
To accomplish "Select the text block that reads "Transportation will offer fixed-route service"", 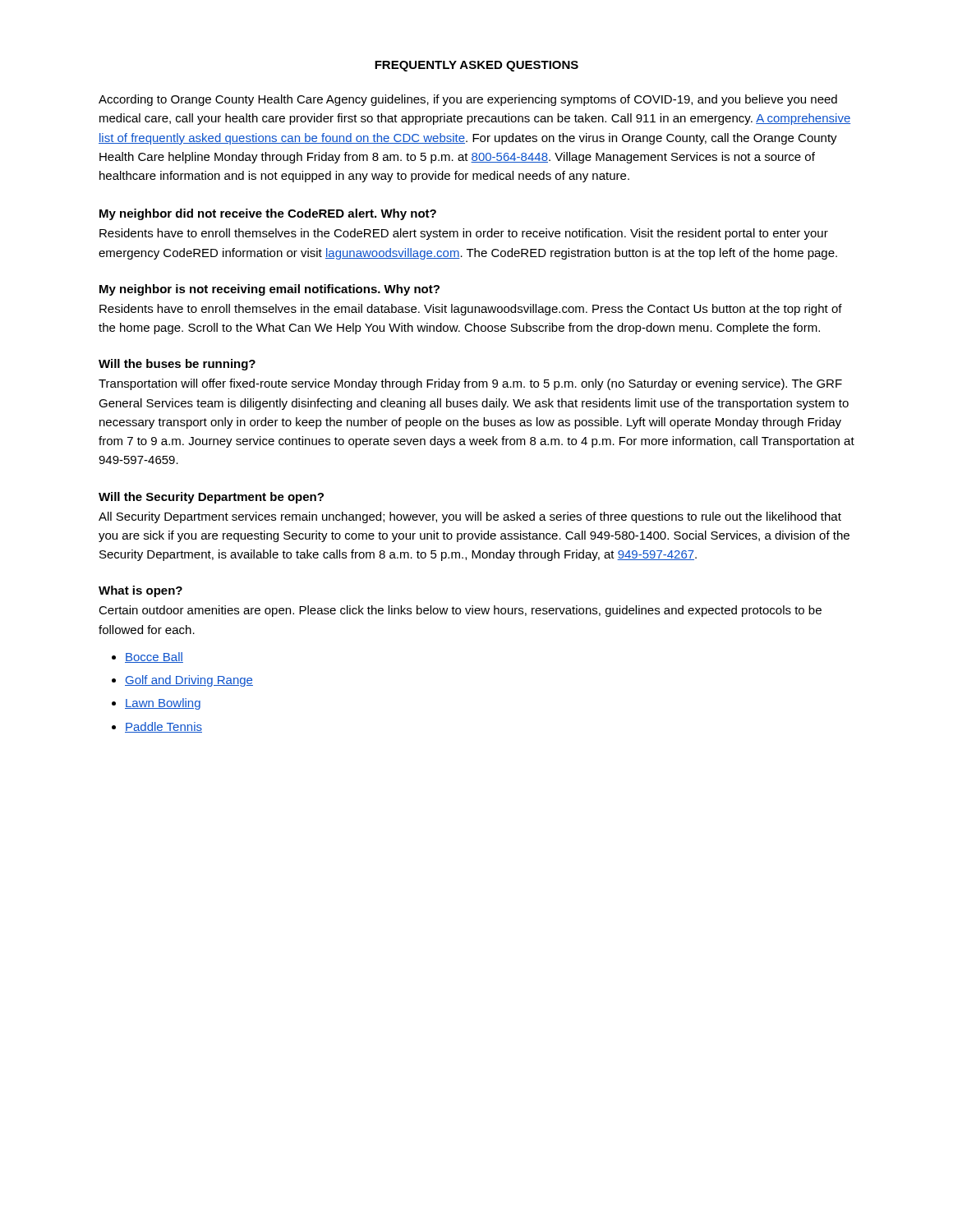I will point(476,422).
